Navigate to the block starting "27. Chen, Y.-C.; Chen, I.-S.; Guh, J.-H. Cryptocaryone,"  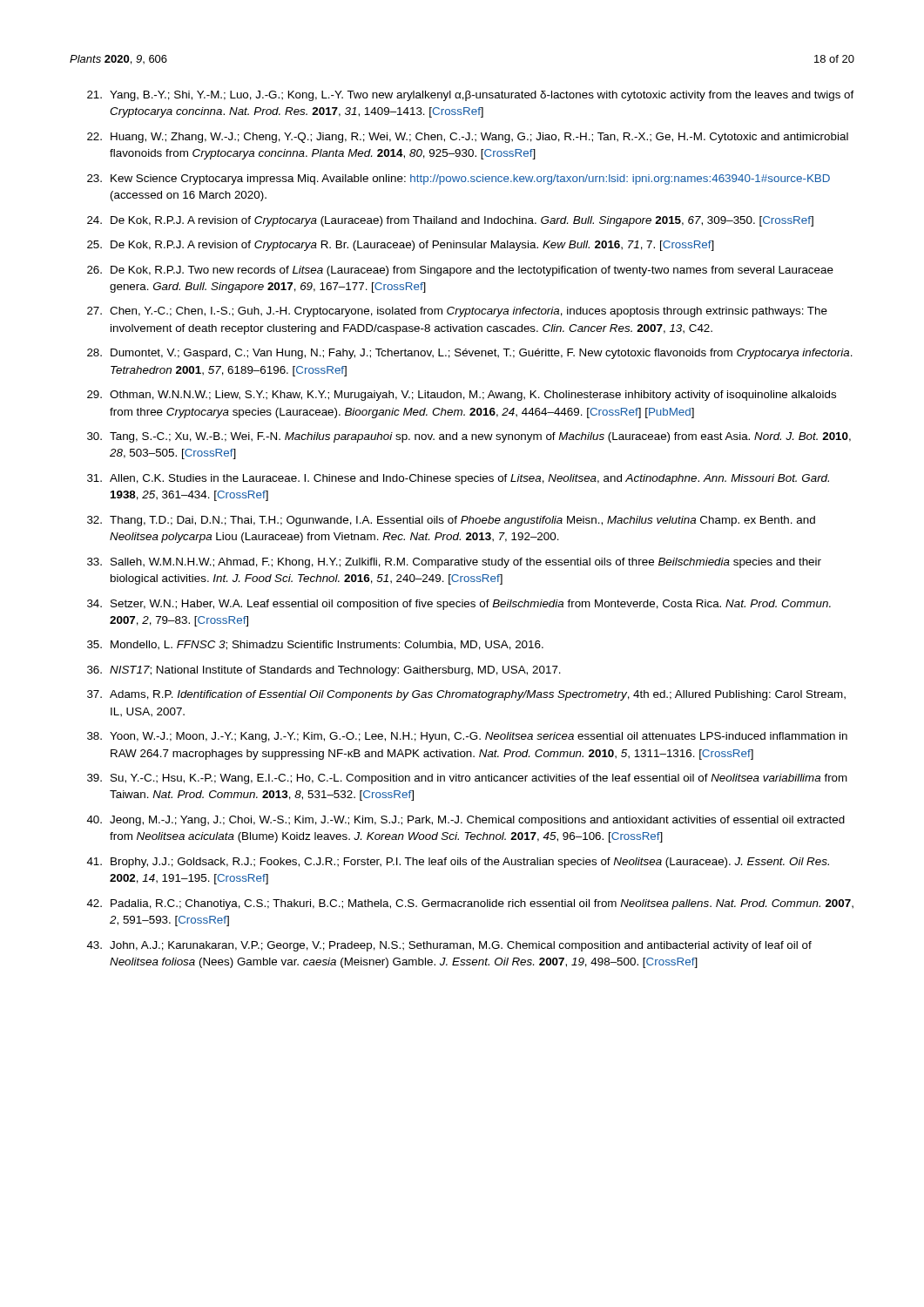coord(462,320)
